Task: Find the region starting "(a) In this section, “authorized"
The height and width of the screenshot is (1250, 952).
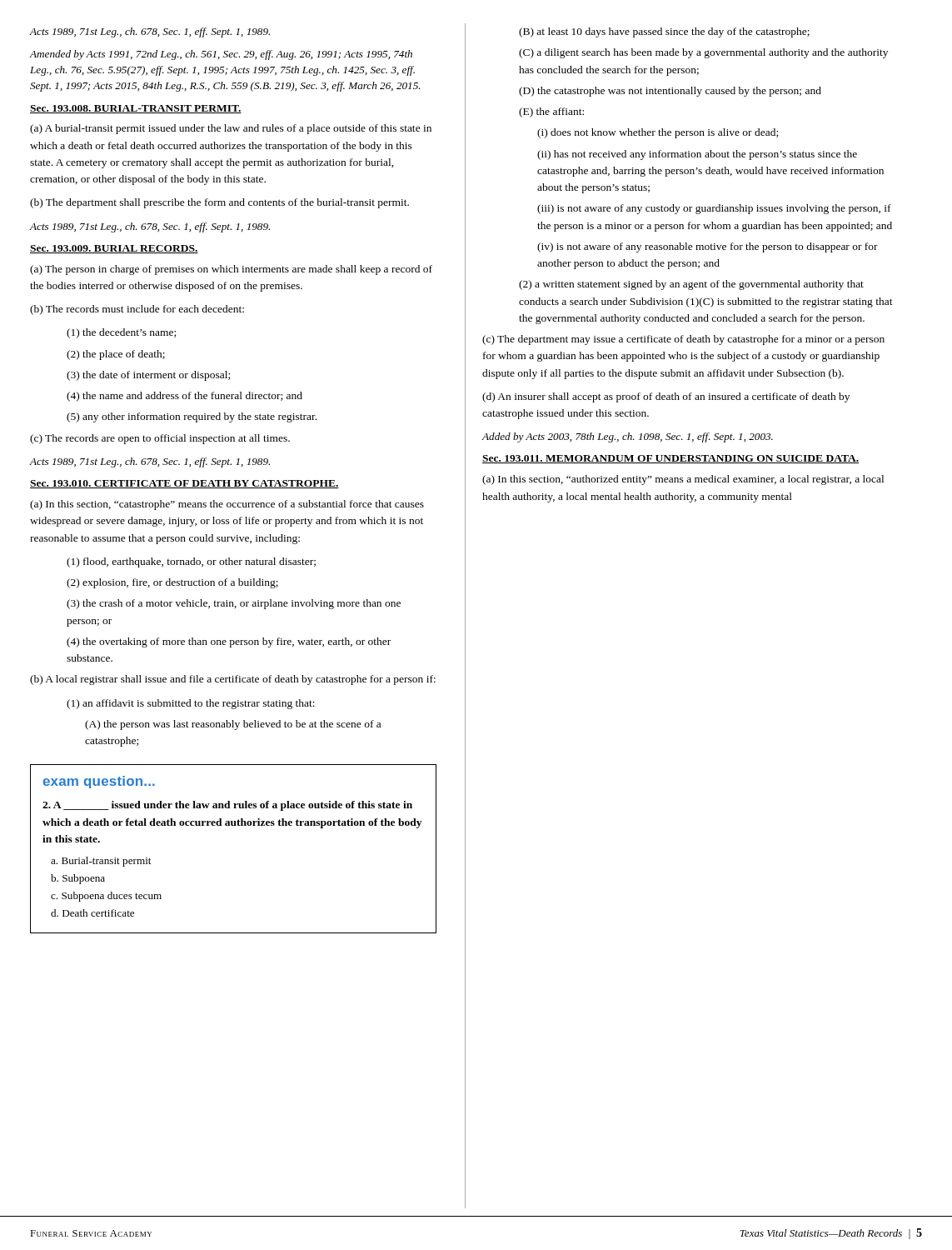Action: [690, 488]
